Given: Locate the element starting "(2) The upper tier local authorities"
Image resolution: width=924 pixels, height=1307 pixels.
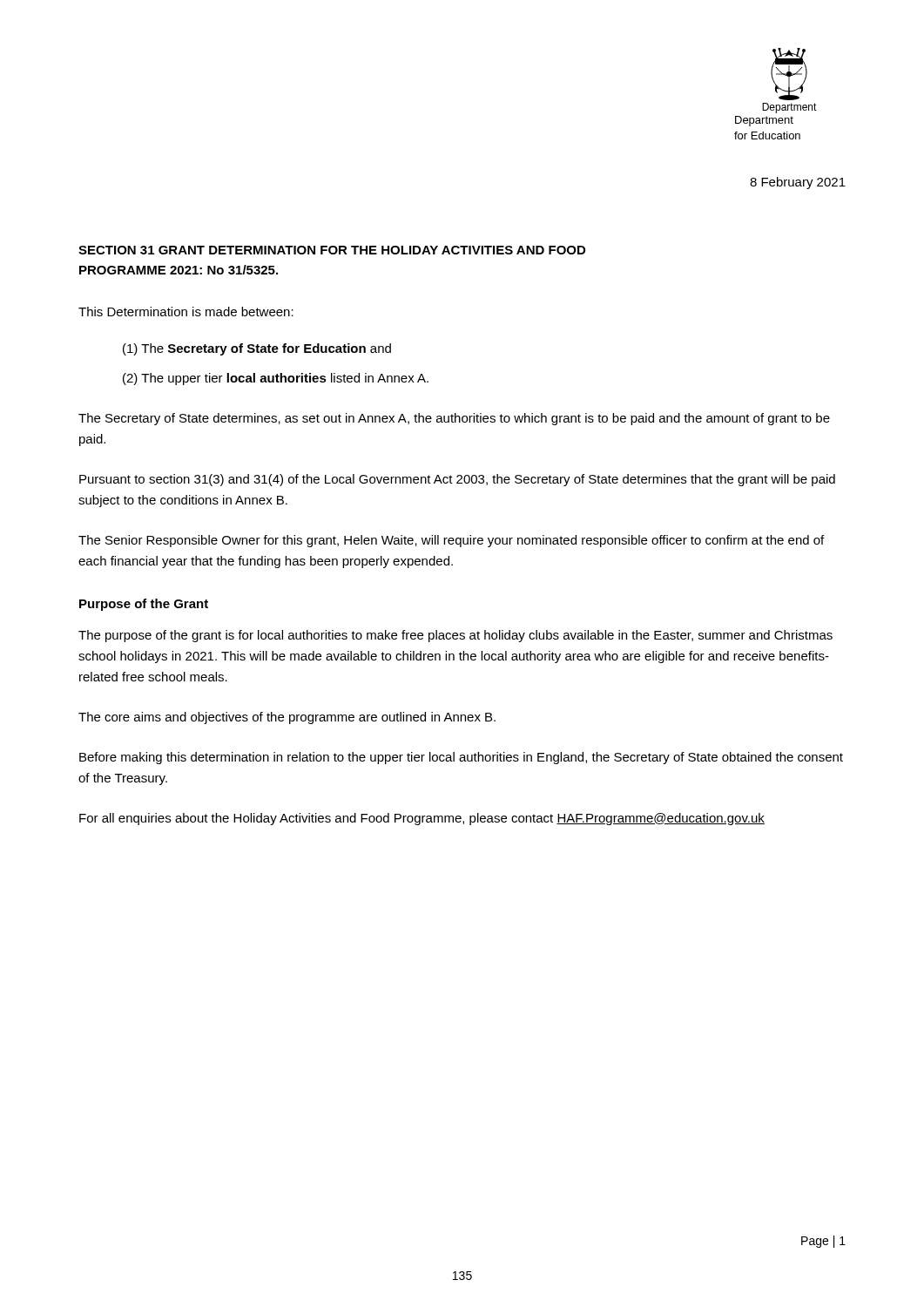Looking at the screenshot, I should pos(276,377).
